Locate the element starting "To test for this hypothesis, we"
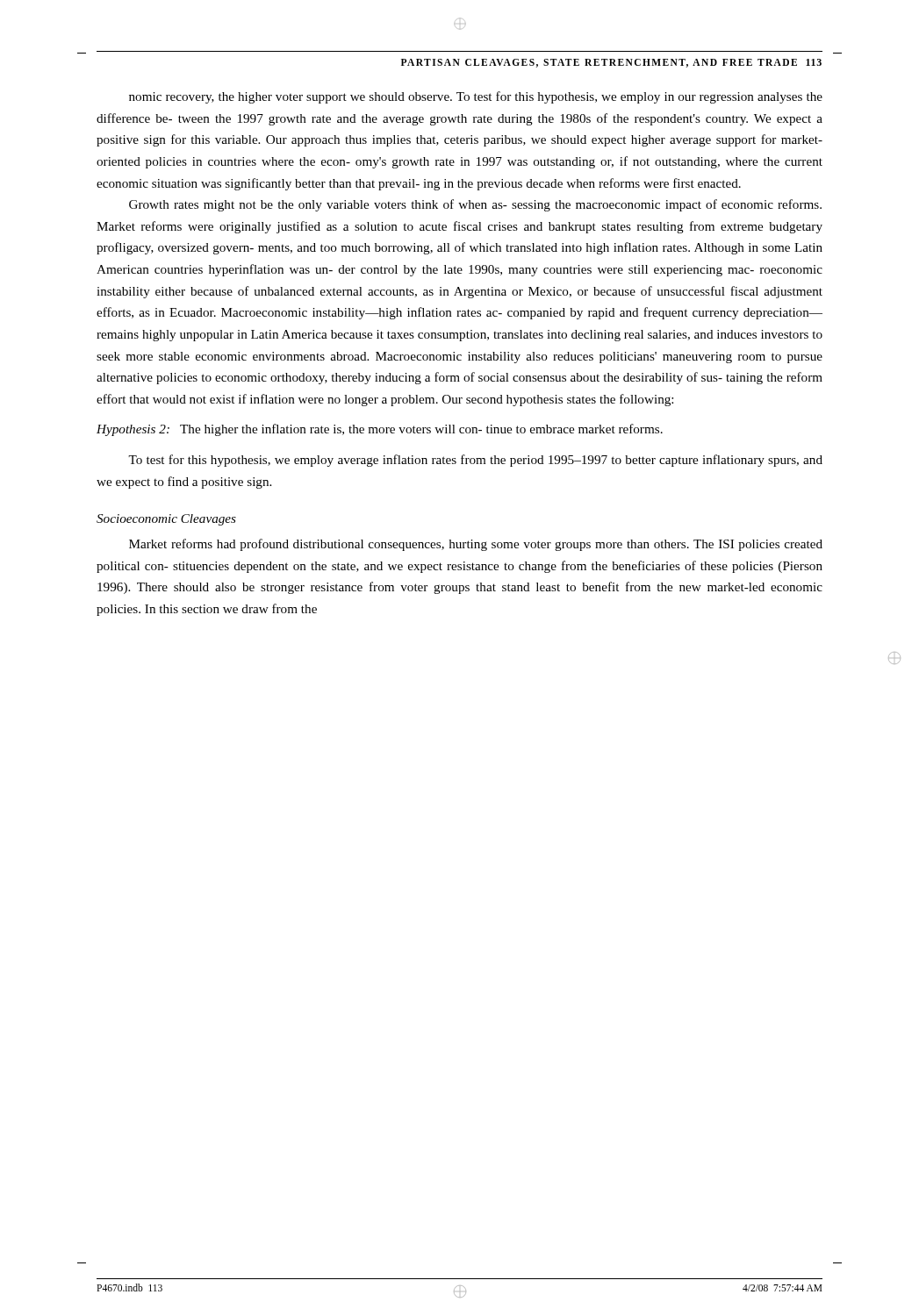919x1316 pixels. pos(460,470)
